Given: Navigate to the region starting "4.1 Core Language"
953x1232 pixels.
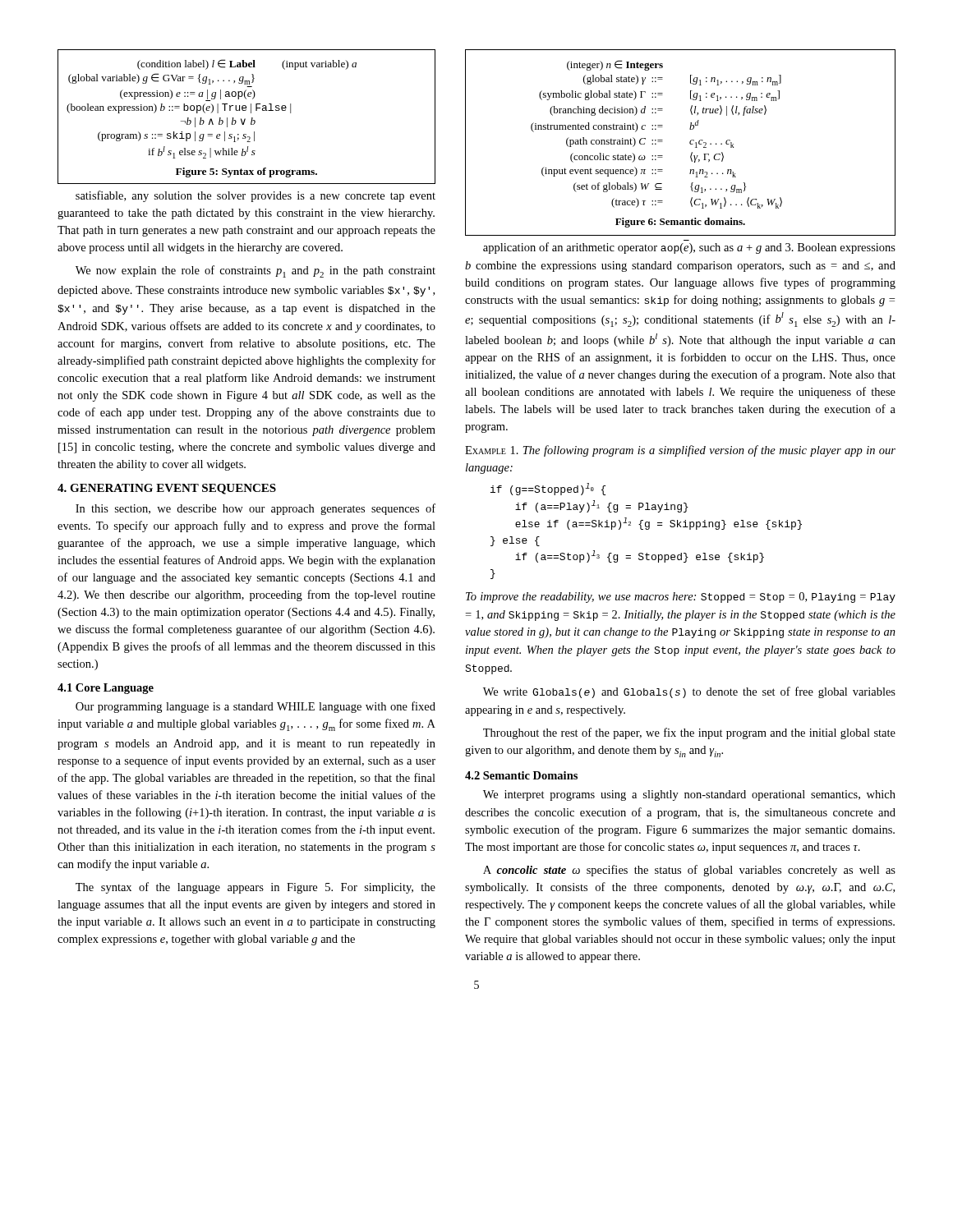Looking at the screenshot, I should click(106, 687).
